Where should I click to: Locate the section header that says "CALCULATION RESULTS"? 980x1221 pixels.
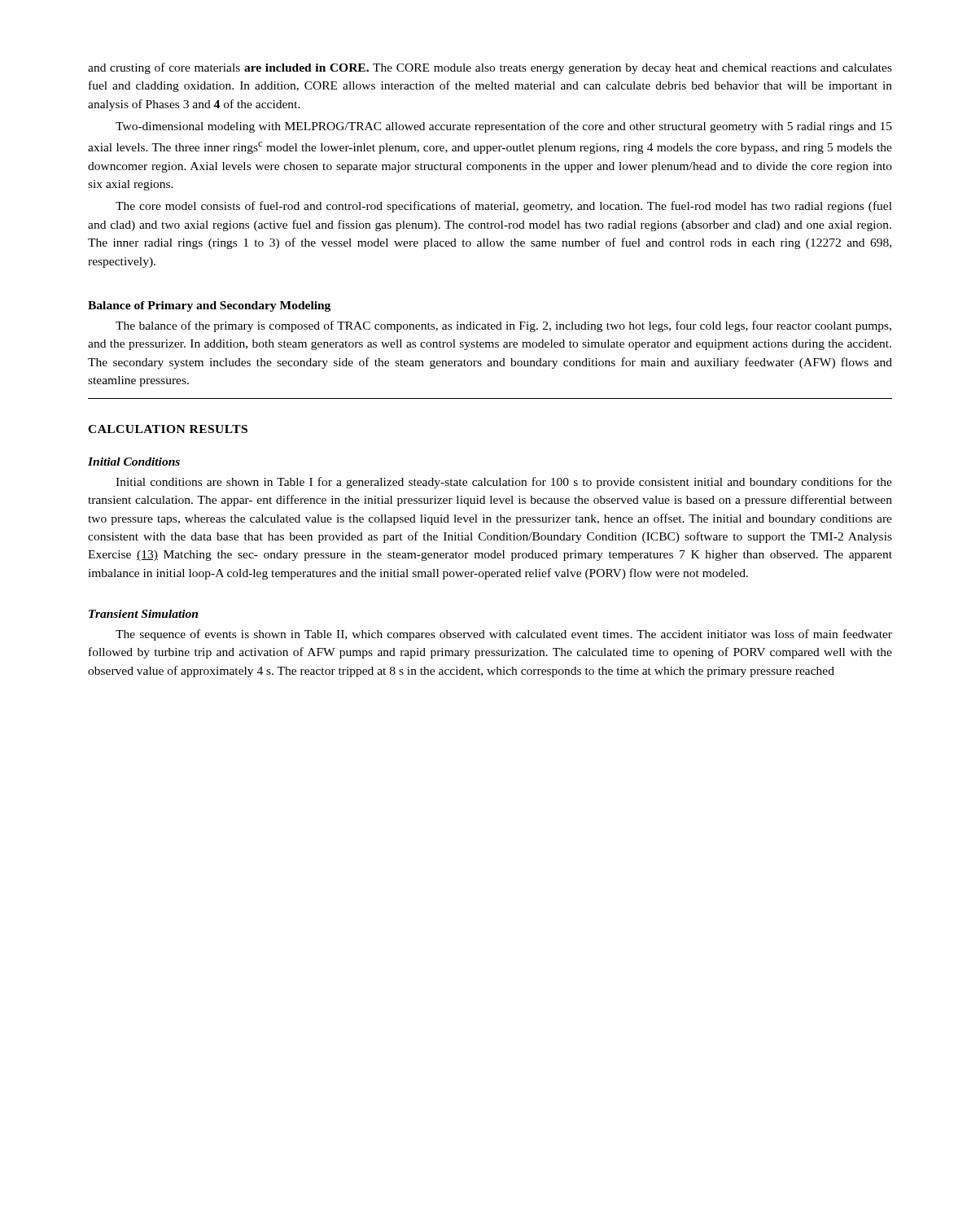click(x=168, y=429)
